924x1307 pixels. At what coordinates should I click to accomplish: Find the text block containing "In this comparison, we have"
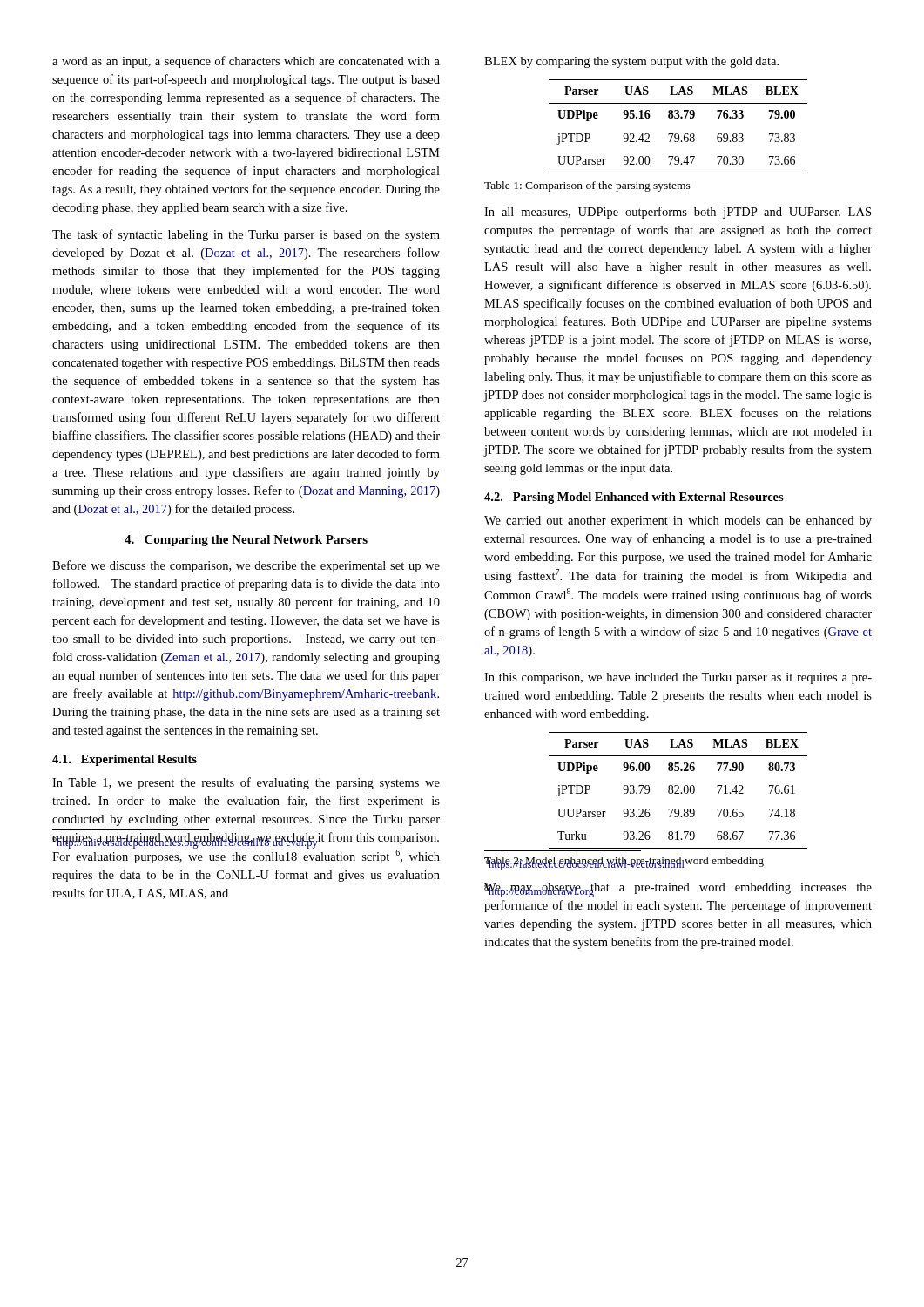678,696
